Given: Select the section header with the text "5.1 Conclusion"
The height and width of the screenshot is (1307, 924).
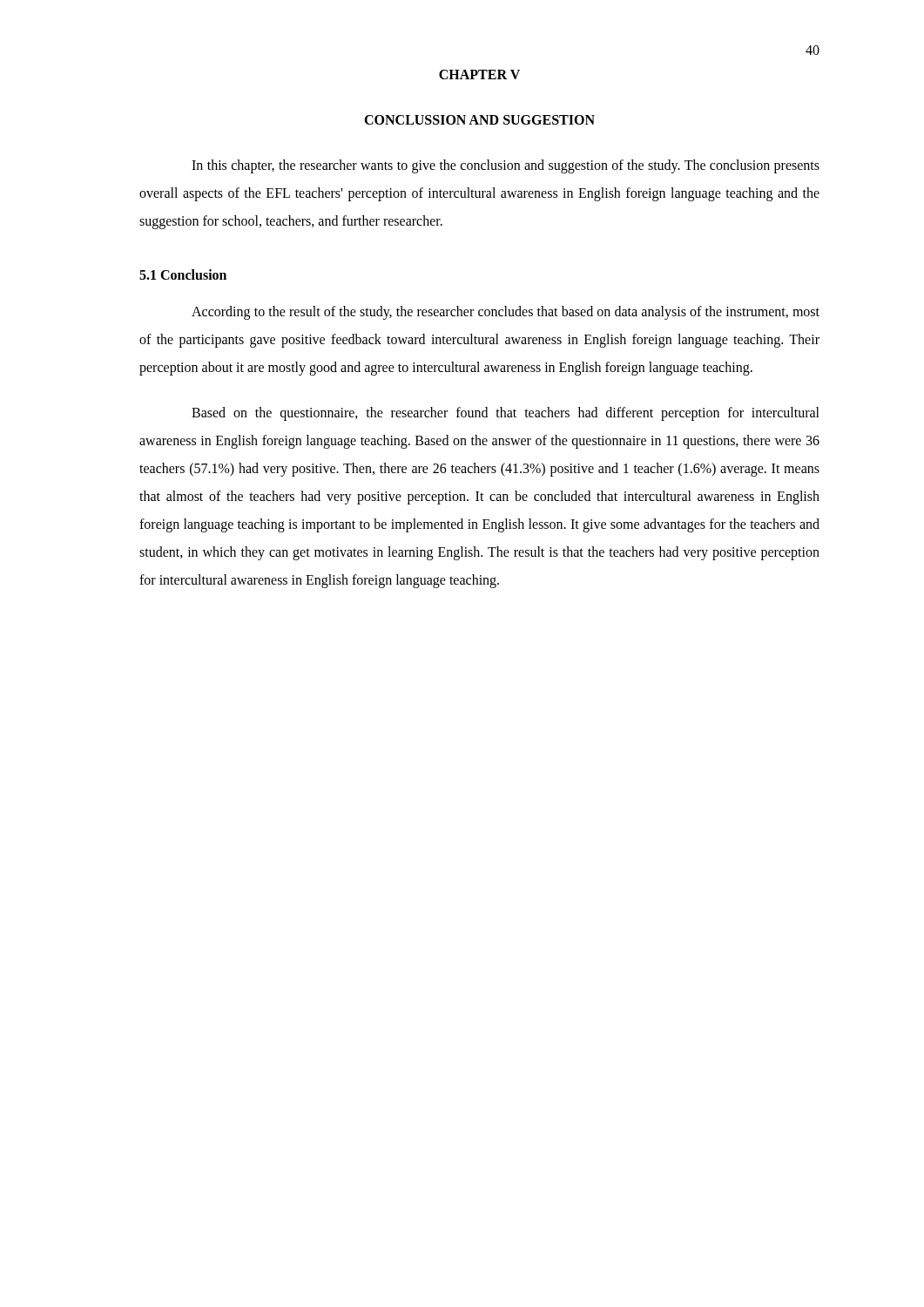Looking at the screenshot, I should (183, 275).
